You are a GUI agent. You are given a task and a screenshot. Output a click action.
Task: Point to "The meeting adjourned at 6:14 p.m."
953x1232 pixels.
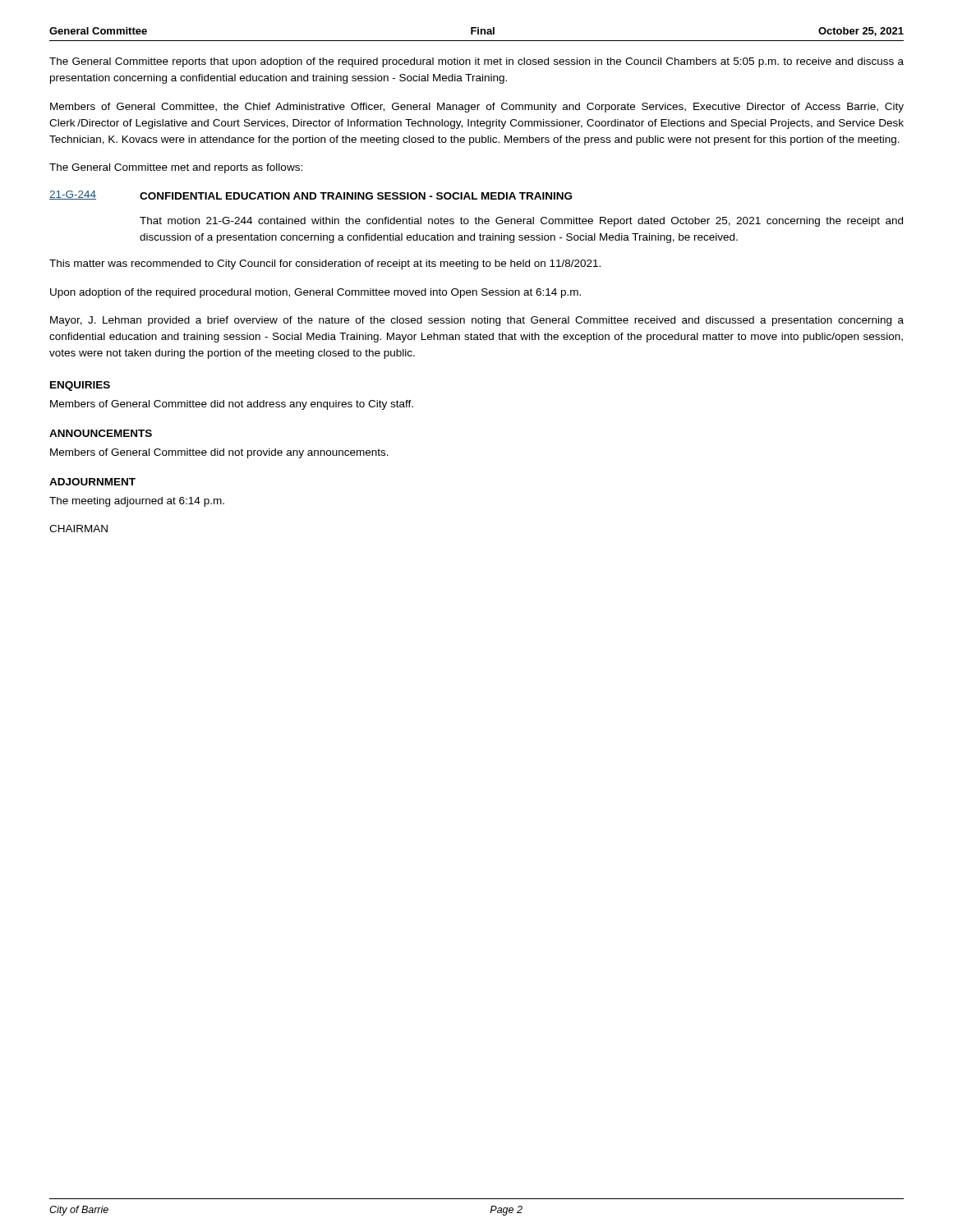(x=137, y=501)
